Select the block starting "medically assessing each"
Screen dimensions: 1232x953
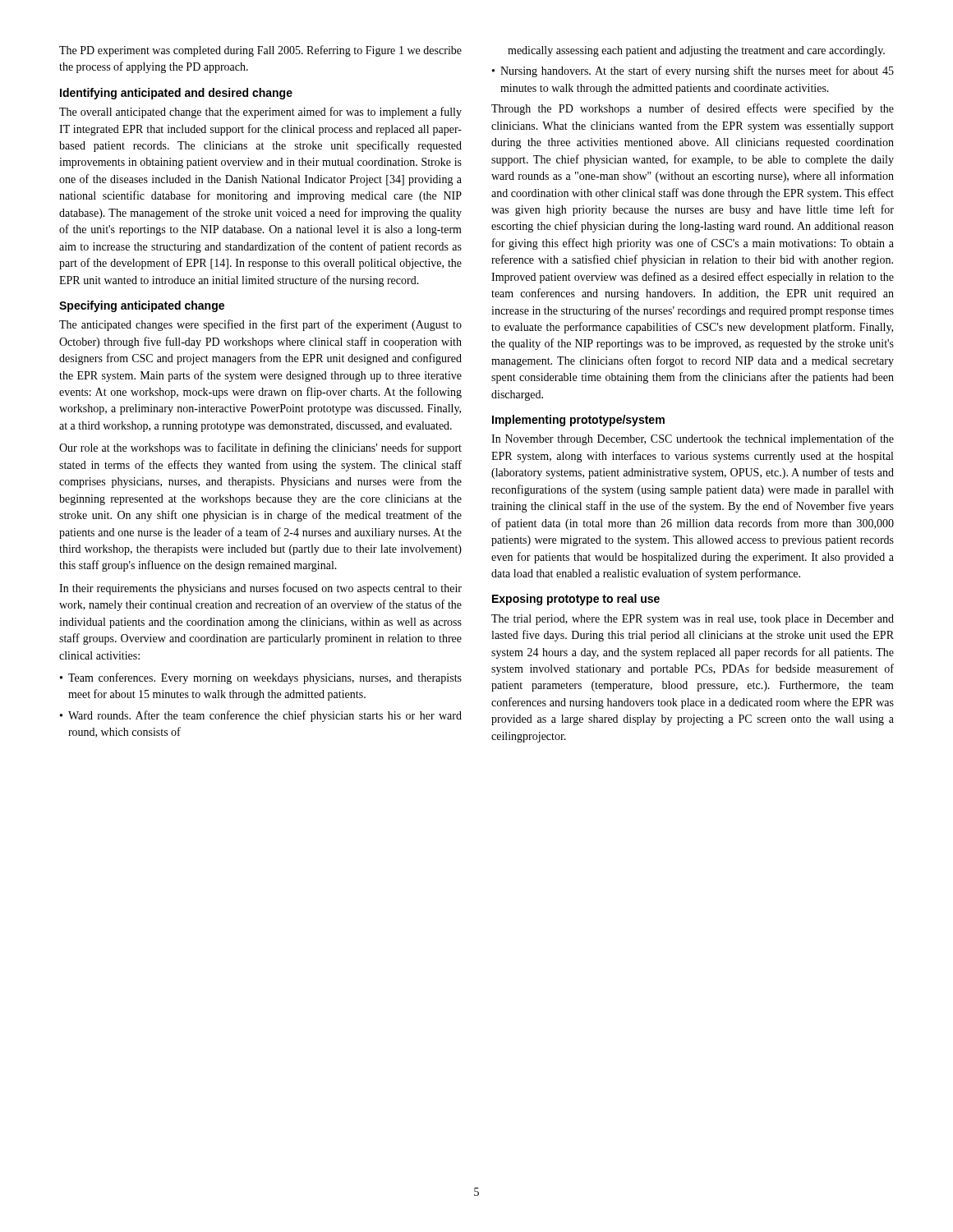[688, 51]
